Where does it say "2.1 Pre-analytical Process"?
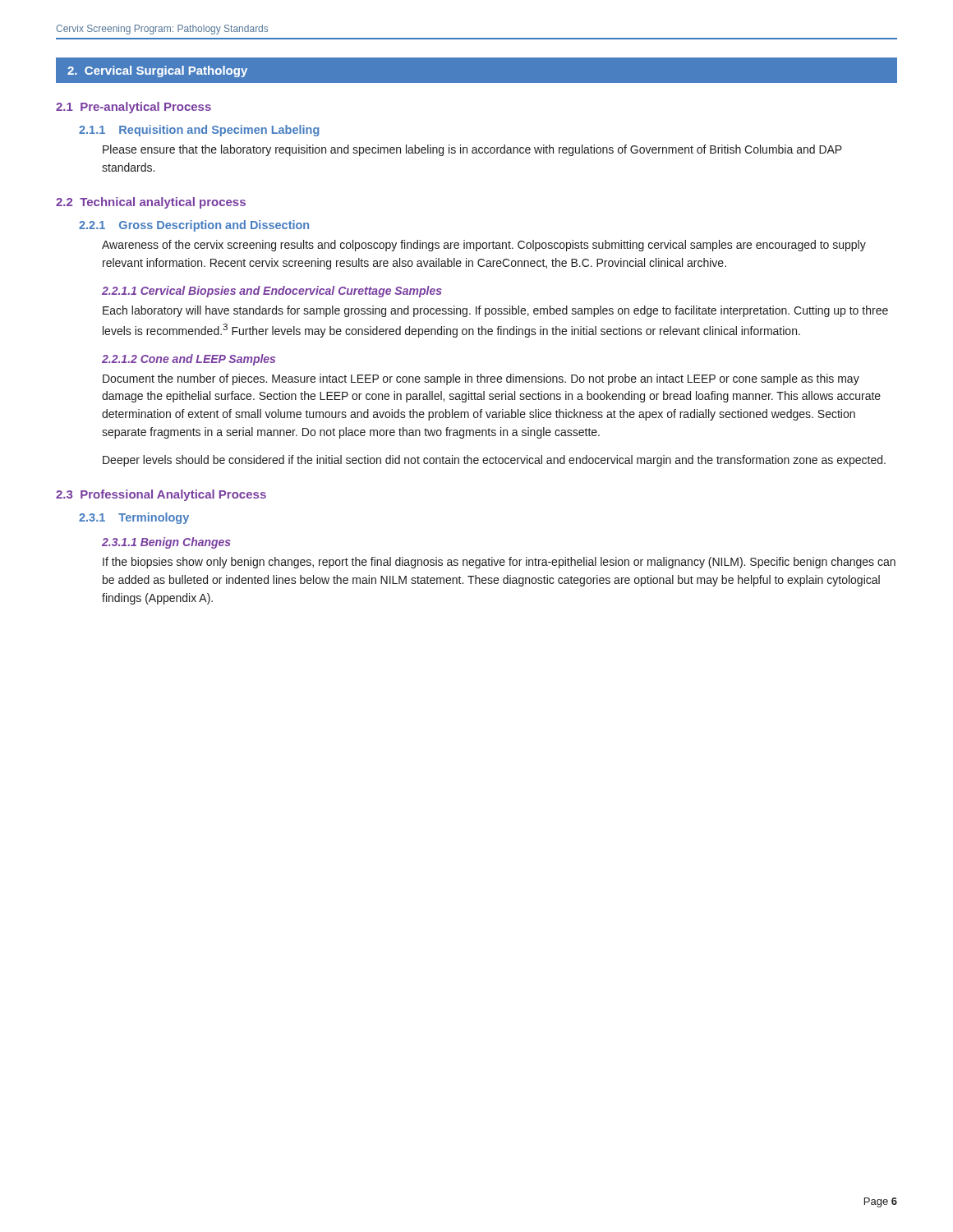 pos(134,106)
